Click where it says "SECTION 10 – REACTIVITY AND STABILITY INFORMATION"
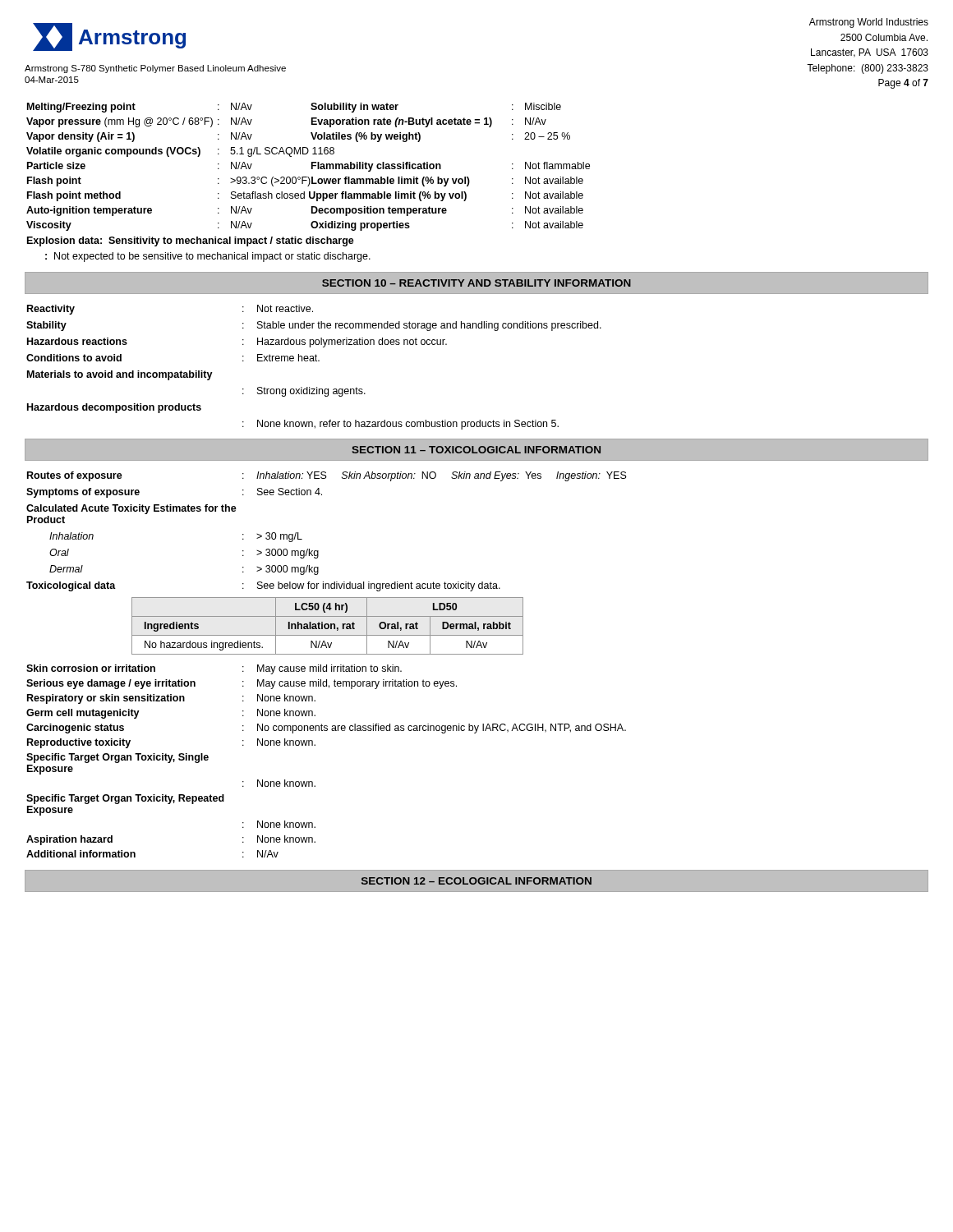The width and height of the screenshot is (953, 1232). [476, 283]
